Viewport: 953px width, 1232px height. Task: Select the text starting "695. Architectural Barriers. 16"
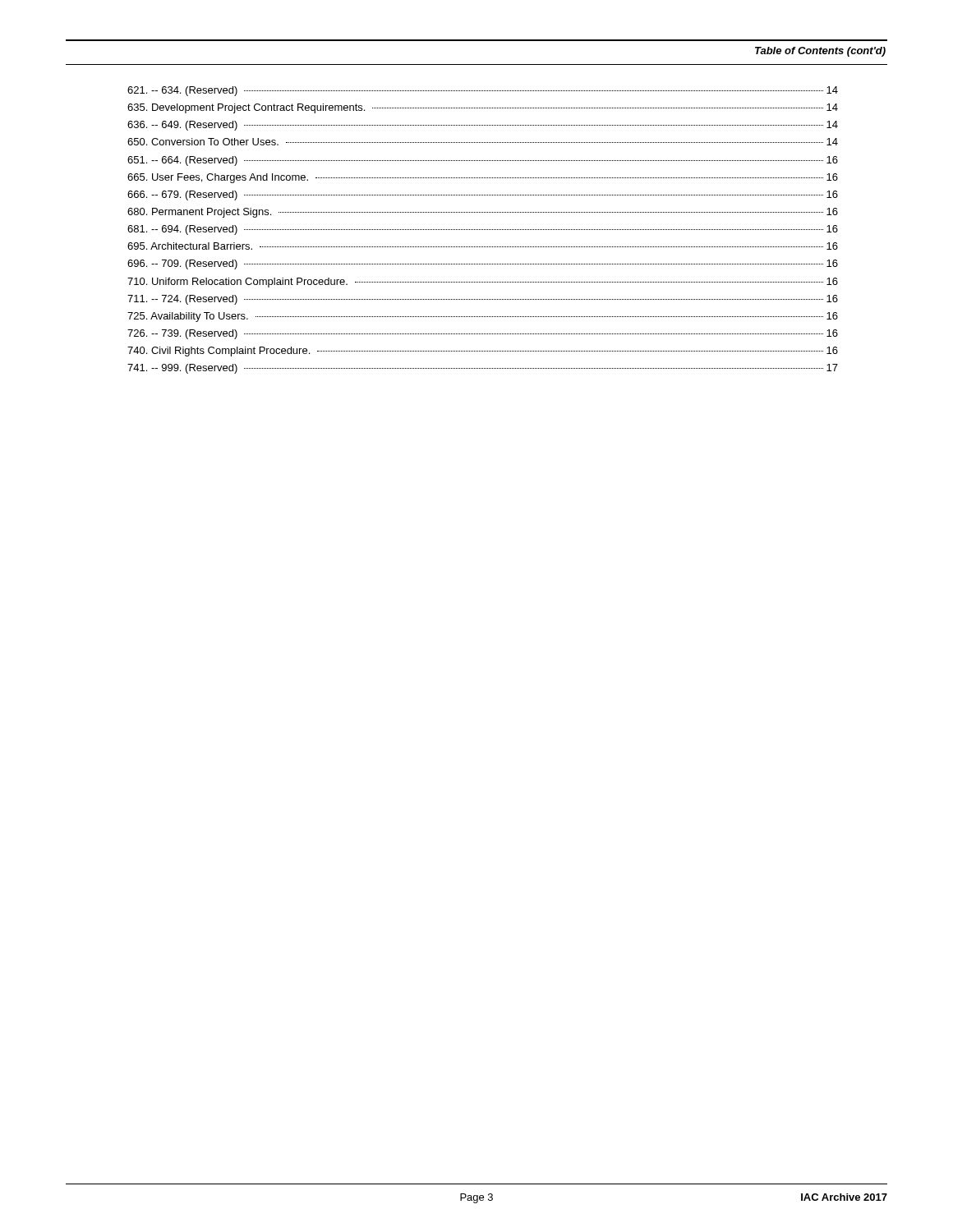[483, 247]
